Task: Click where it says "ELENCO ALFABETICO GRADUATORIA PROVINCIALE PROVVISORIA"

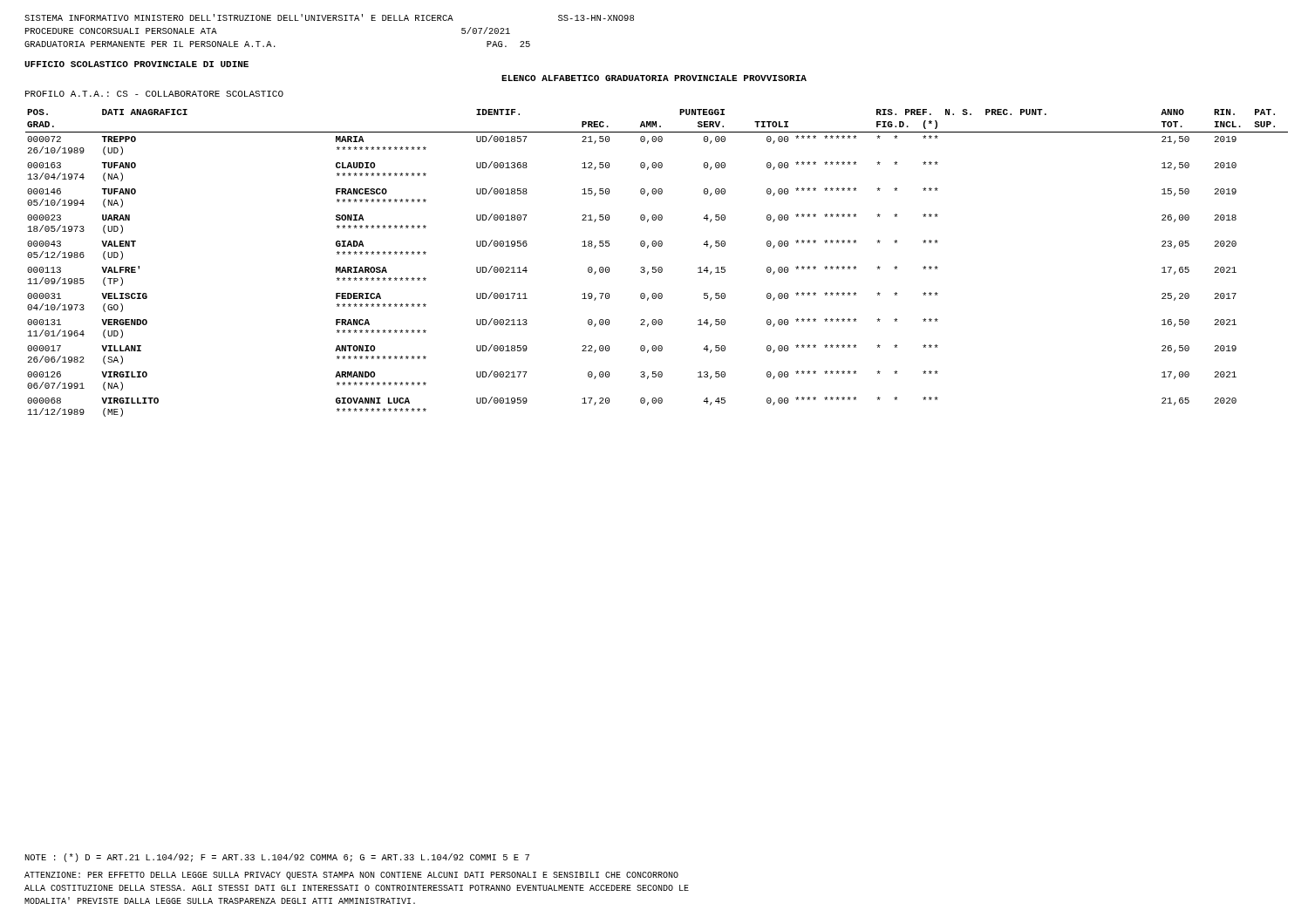Action: (654, 78)
